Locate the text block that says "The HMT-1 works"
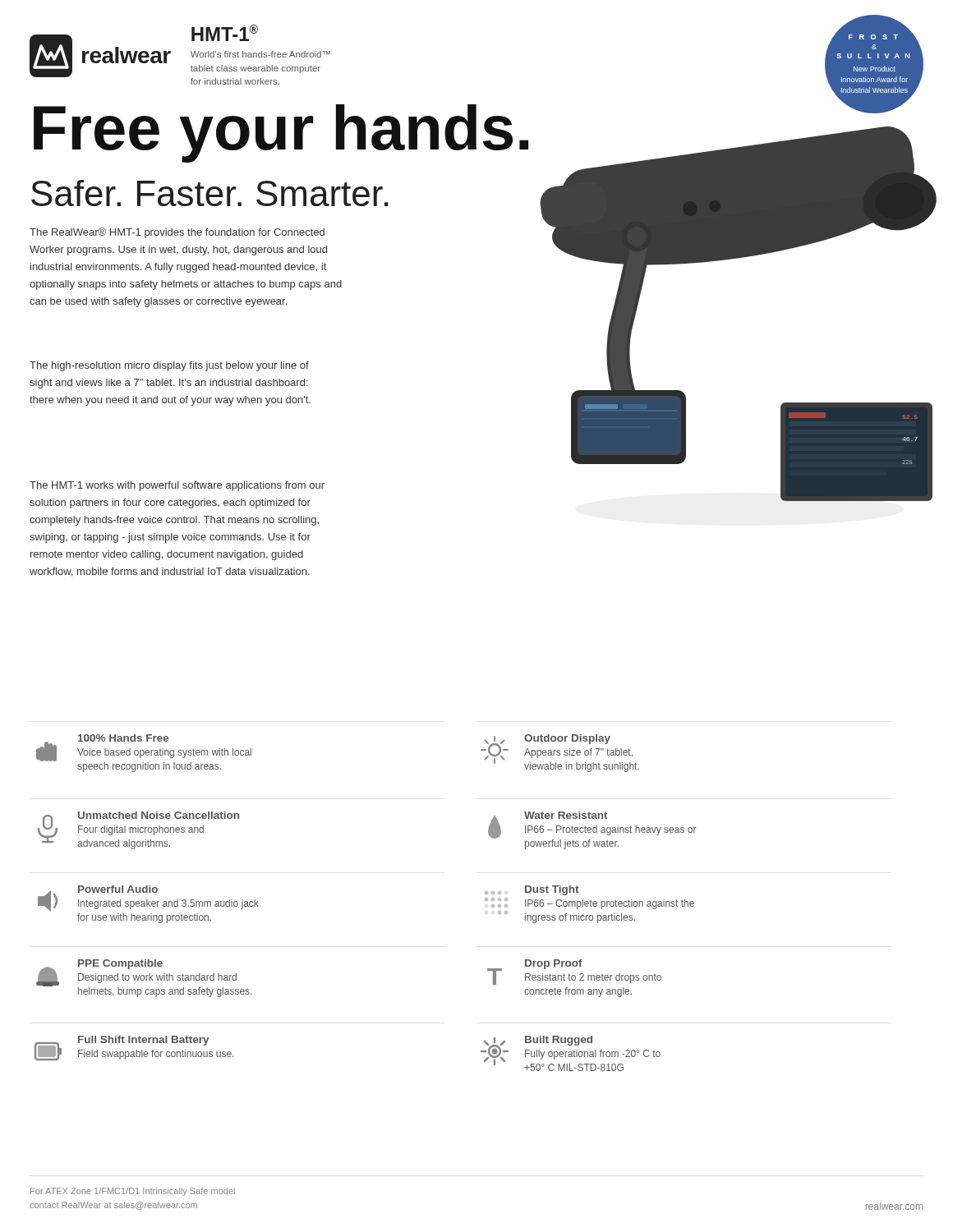953x1232 pixels. pos(177,528)
